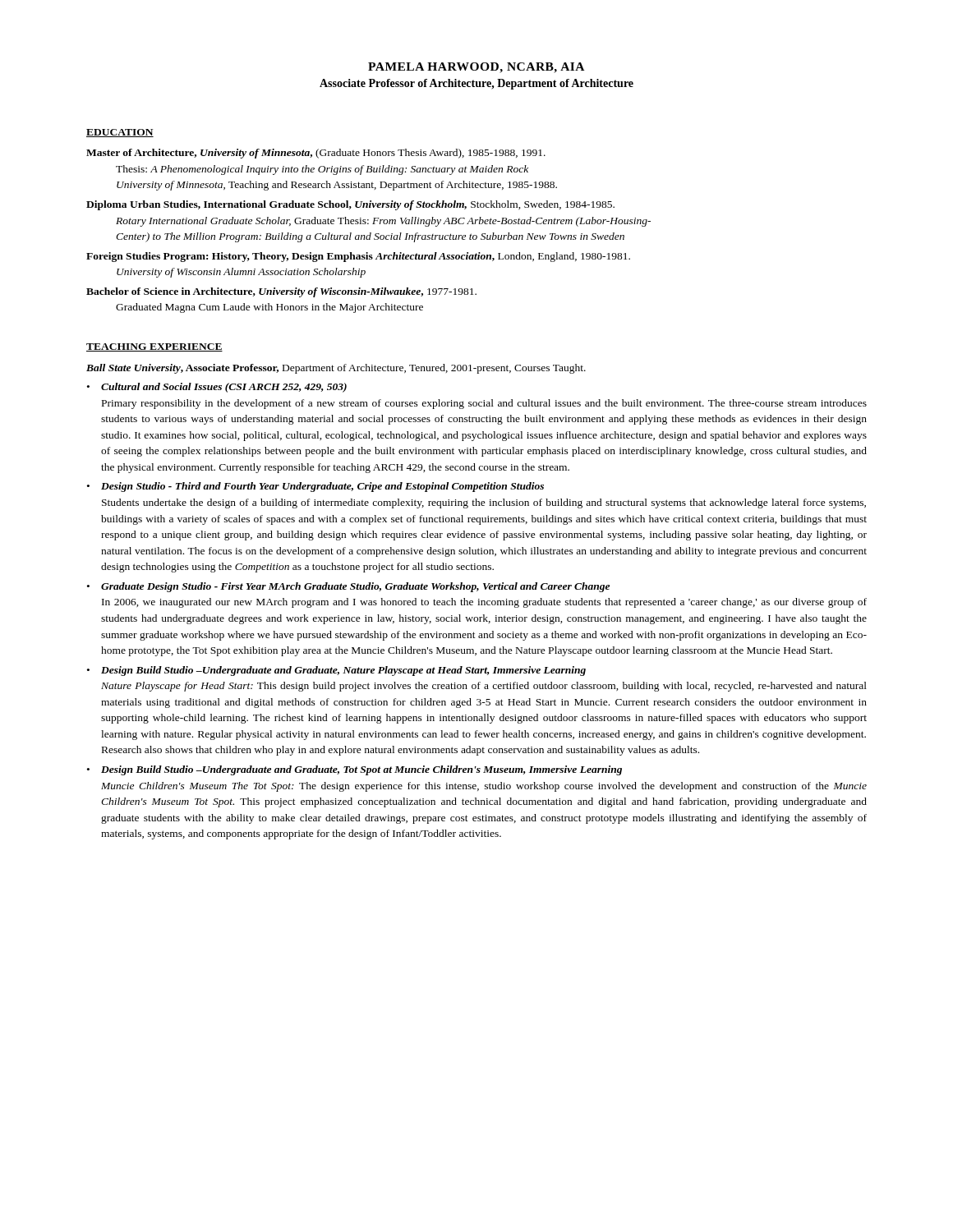Click on the block starting "Foreign Studies Program:"
The width and height of the screenshot is (953, 1232).
click(476, 265)
